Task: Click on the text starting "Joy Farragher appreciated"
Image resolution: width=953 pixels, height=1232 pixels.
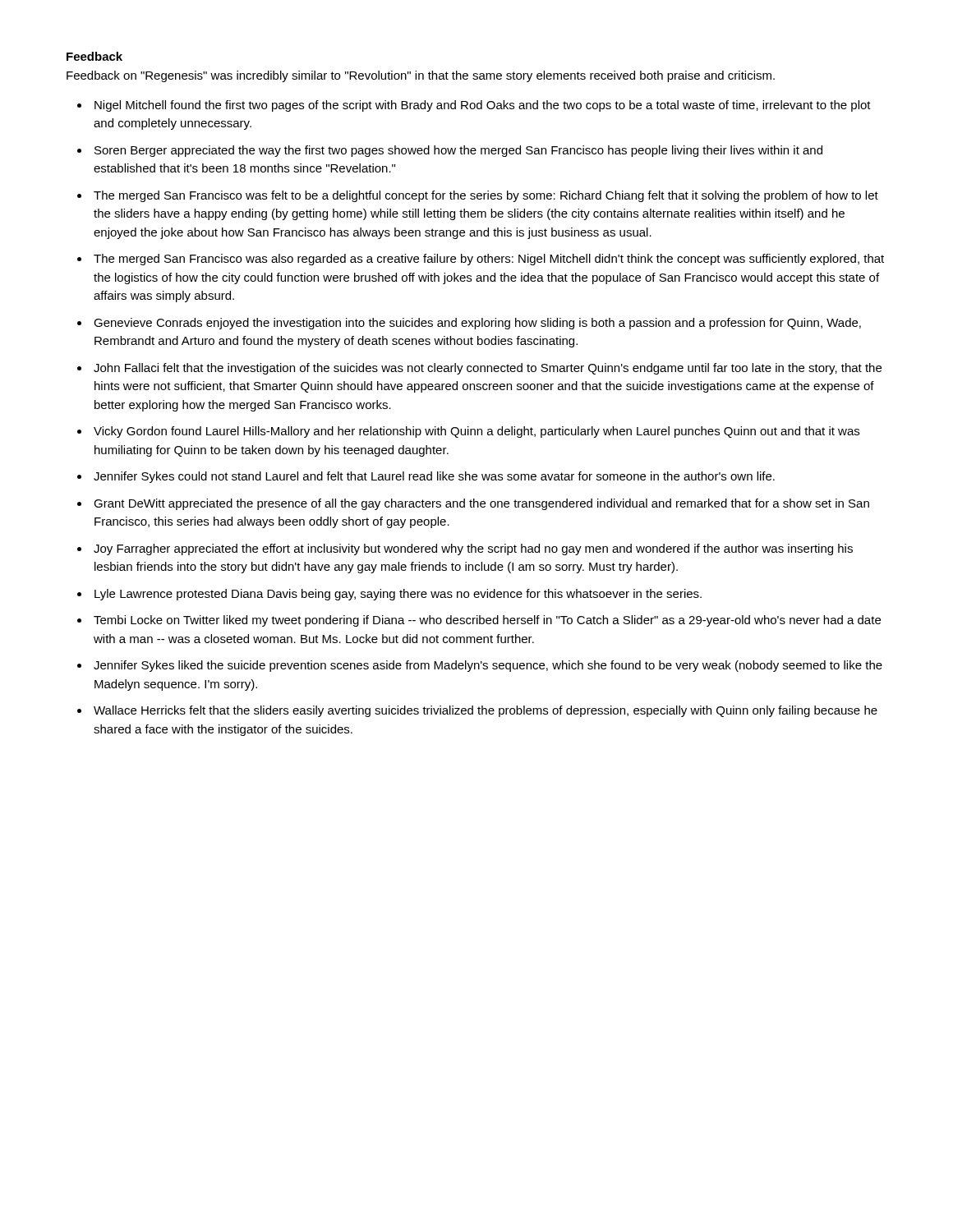Action: point(473,557)
